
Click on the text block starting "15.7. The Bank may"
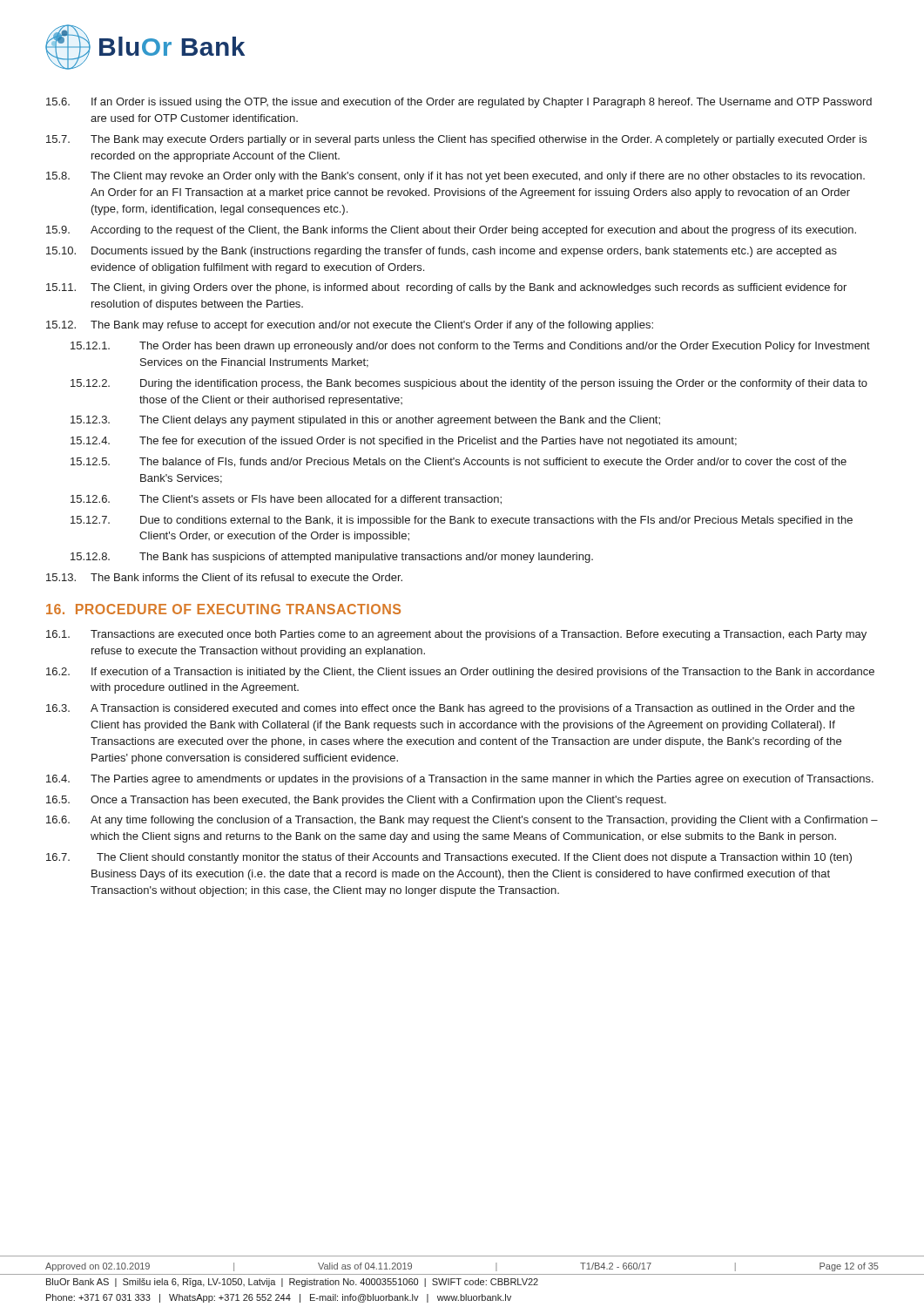[x=462, y=148]
